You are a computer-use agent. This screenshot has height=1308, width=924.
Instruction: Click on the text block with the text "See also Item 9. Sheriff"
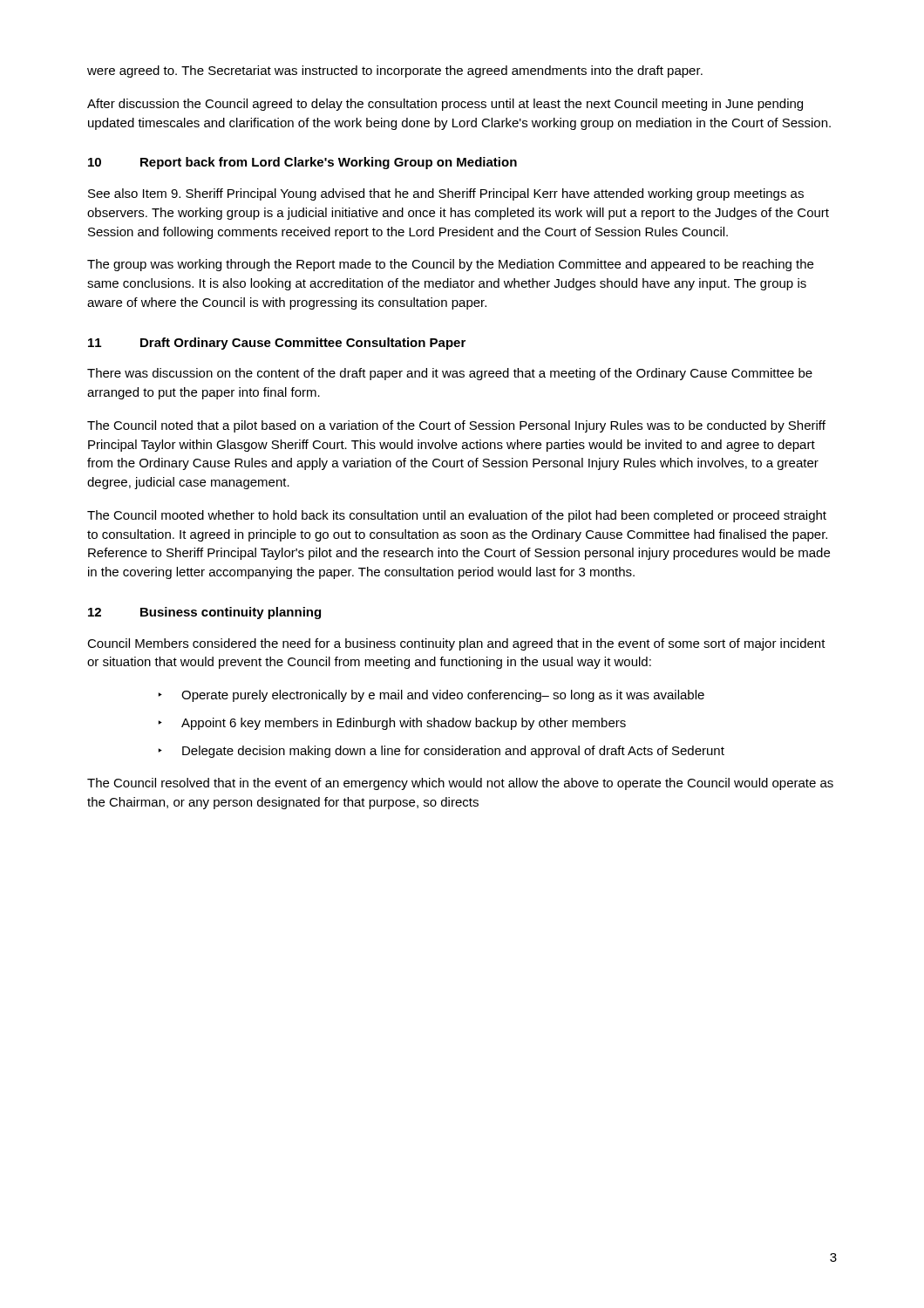(x=458, y=212)
